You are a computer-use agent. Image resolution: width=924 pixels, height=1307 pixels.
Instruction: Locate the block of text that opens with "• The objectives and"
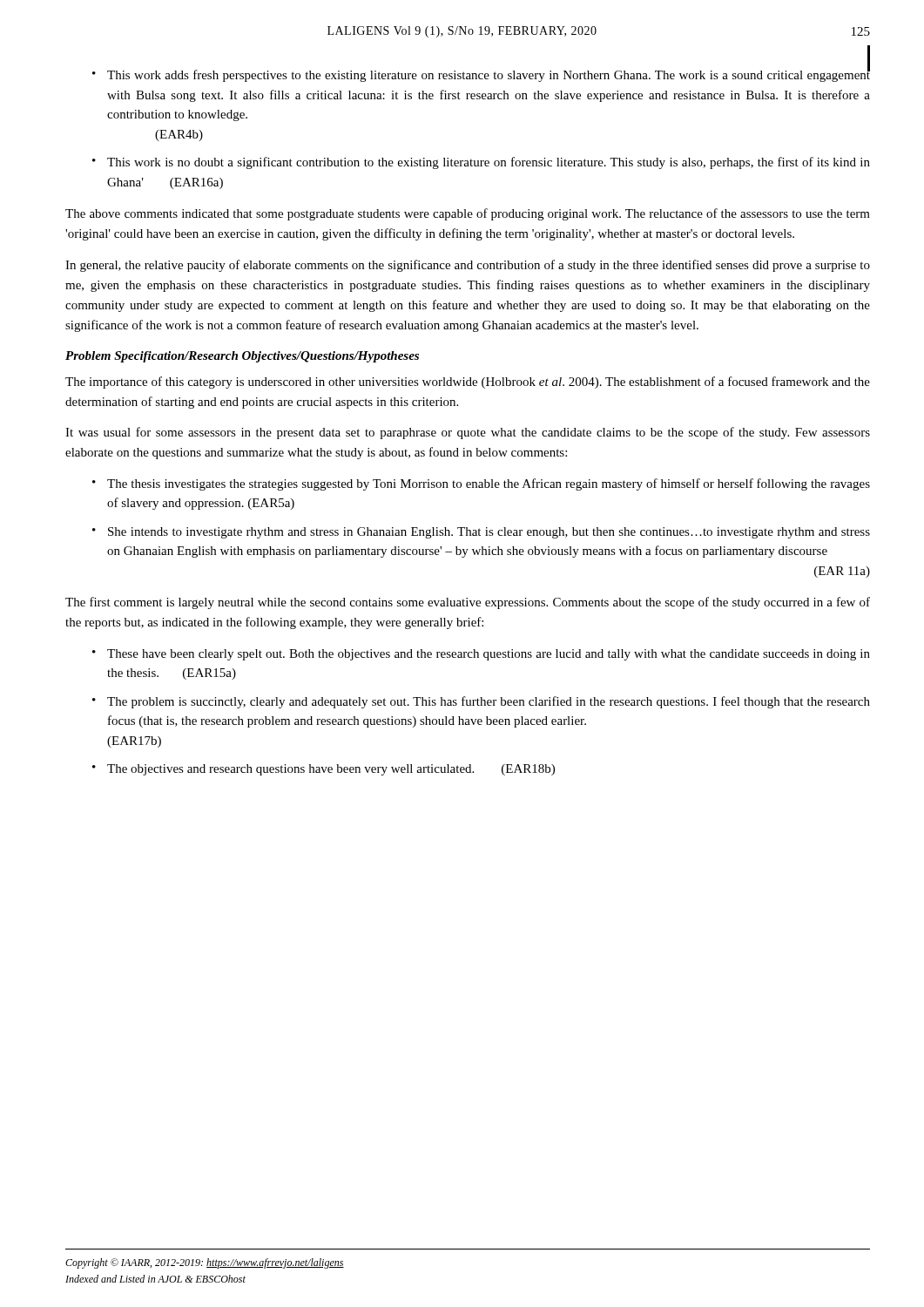tap(481, 769)
